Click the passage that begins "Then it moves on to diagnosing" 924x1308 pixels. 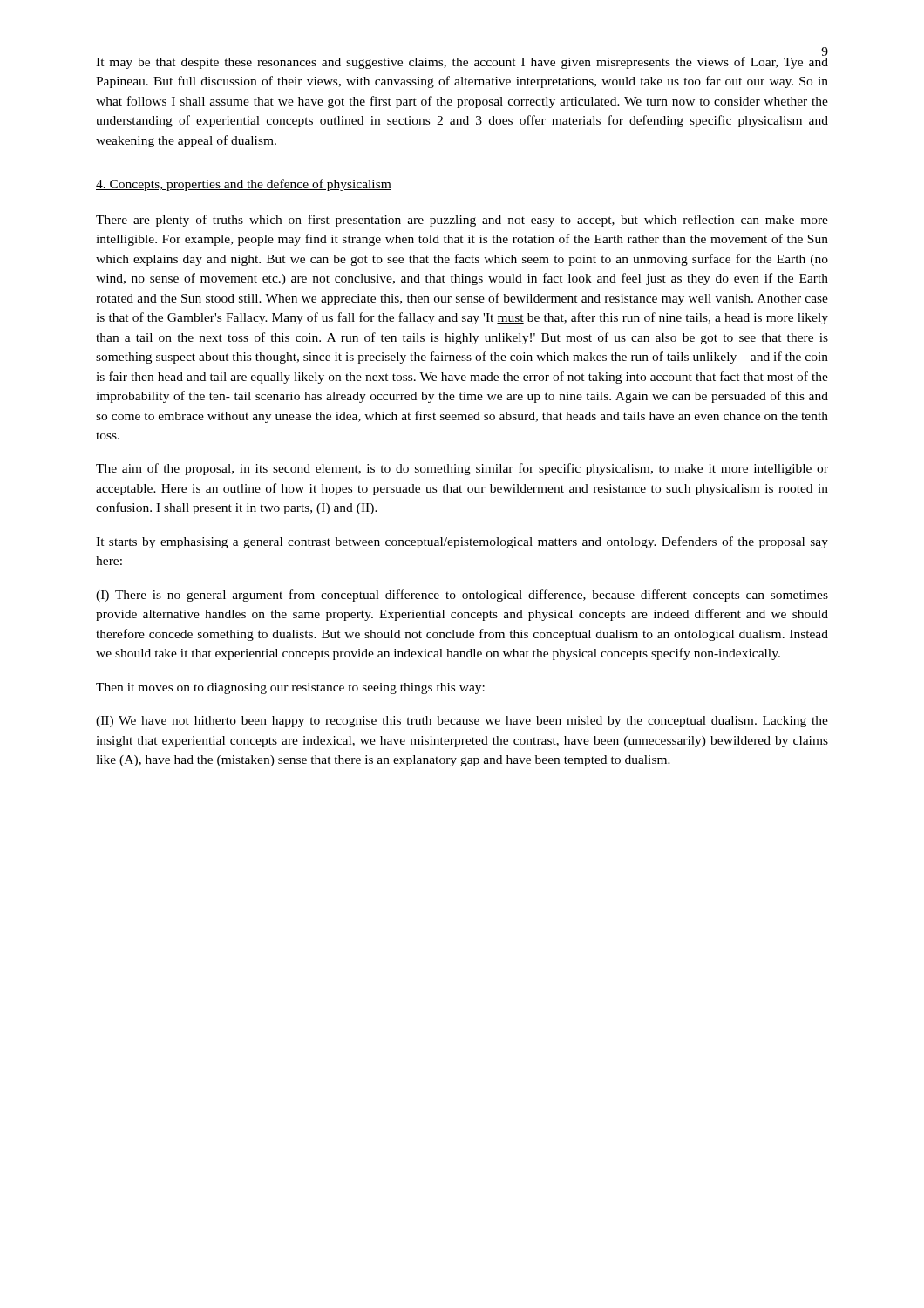point(291,686)
